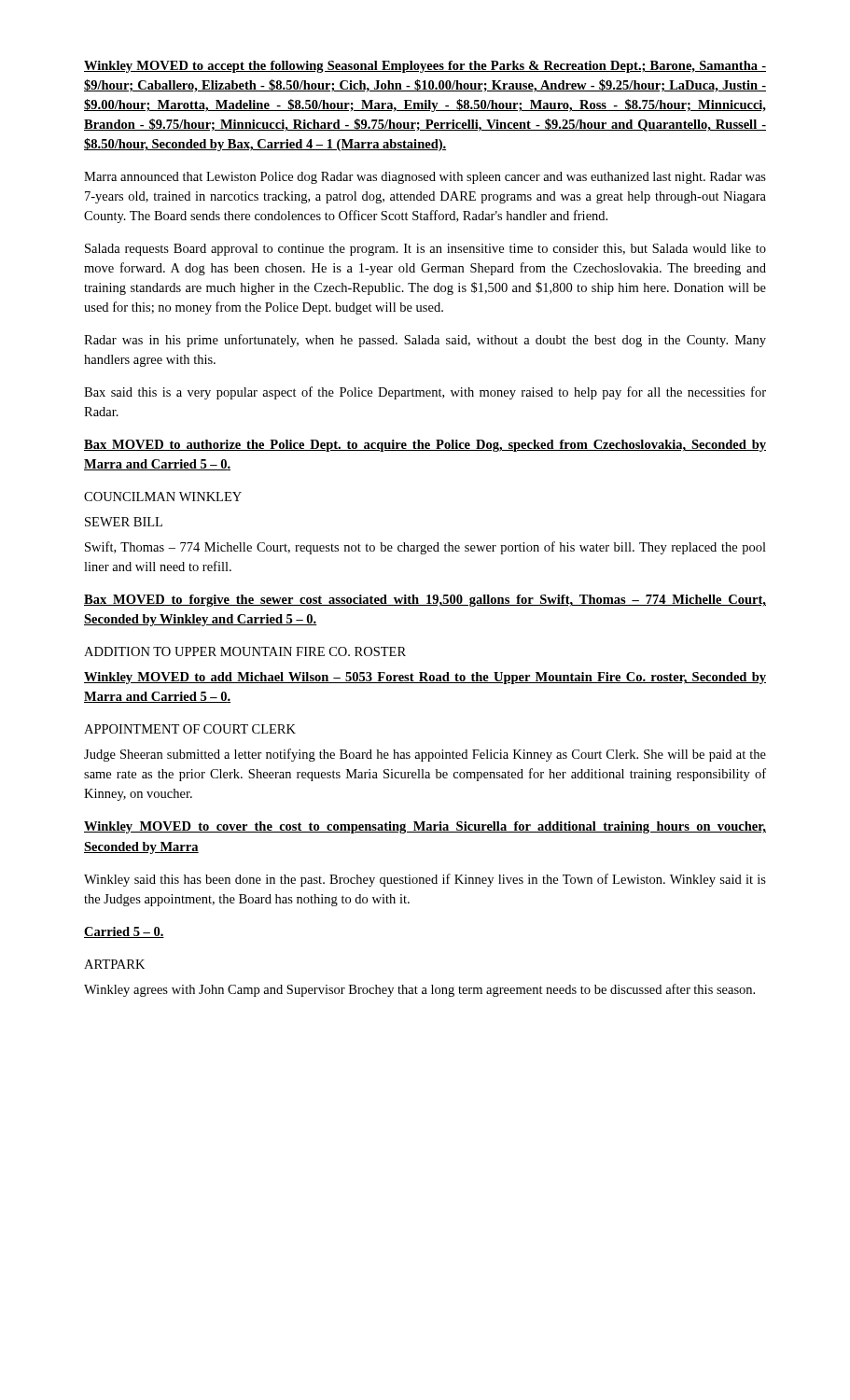Locate the block of text that opens with "Winkley MOVED to cover the cost to"
The height and width of the screenshot is (1400, 850).
click(x=425, y=836)
